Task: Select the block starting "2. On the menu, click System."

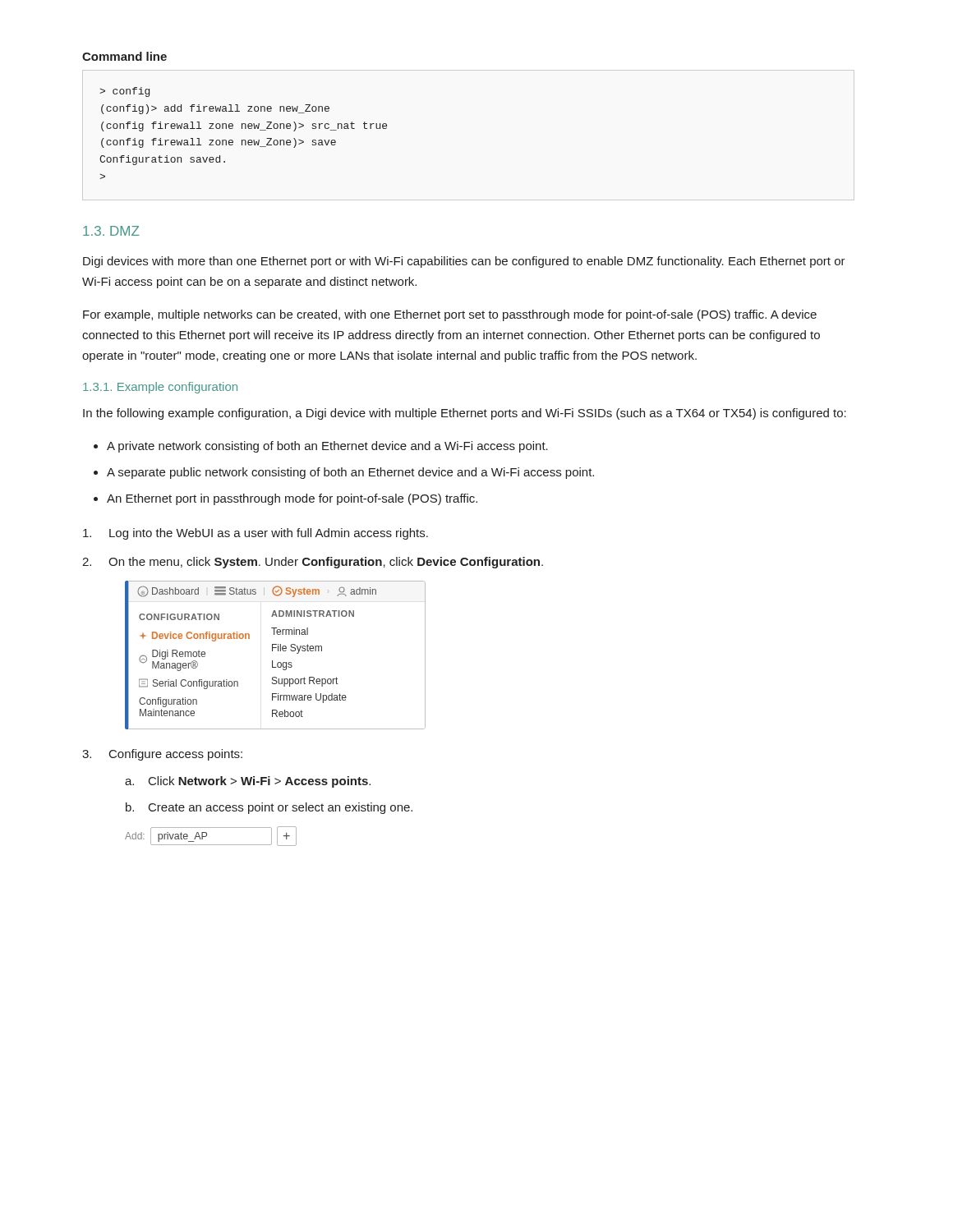Action: (313, 562)
